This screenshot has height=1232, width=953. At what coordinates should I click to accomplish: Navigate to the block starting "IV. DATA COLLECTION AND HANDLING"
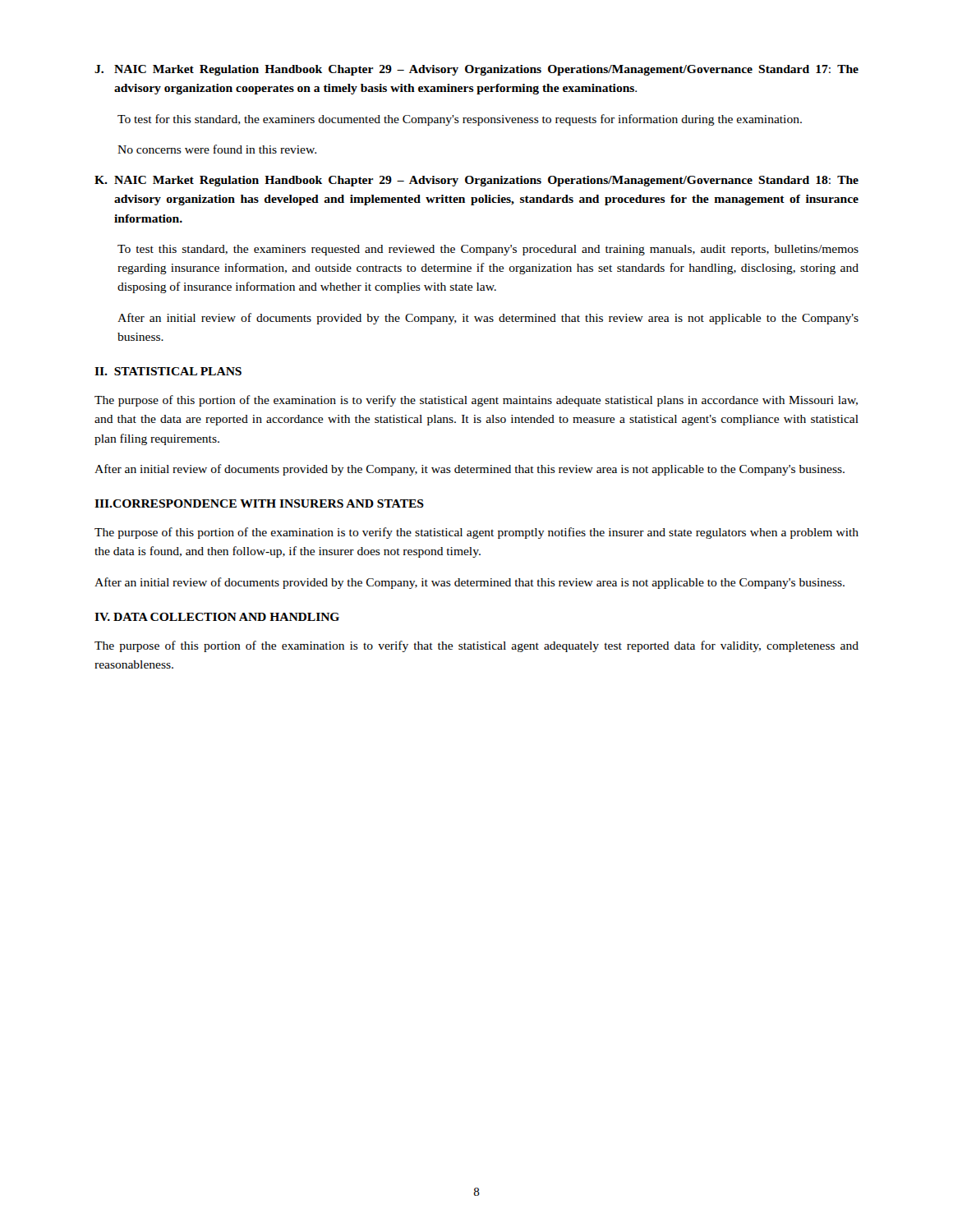click(x=217, y=616)
